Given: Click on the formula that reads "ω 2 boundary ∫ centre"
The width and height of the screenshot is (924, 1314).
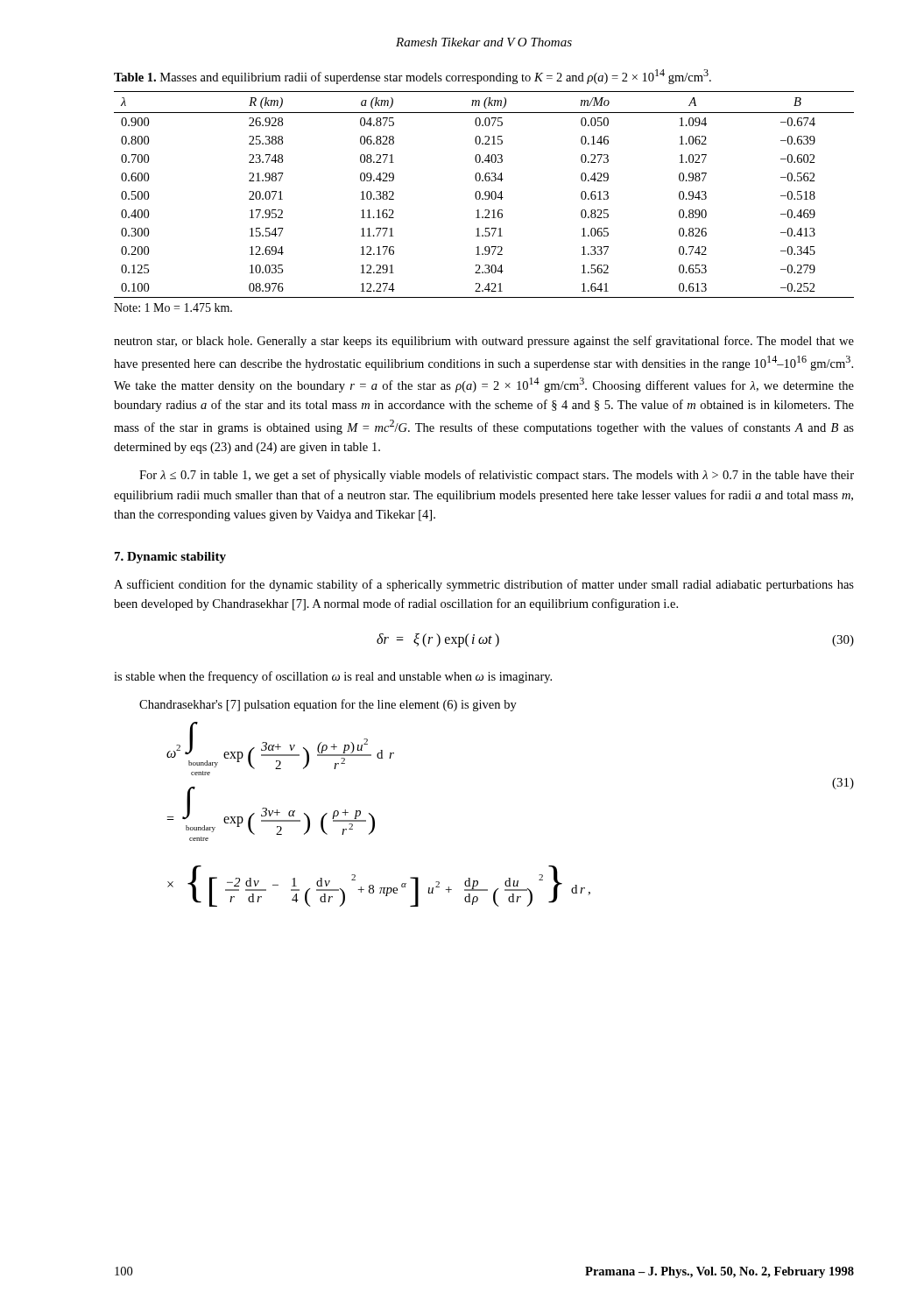Looking at the screenshot, I should pyautogui.click(x=280, y=748).
